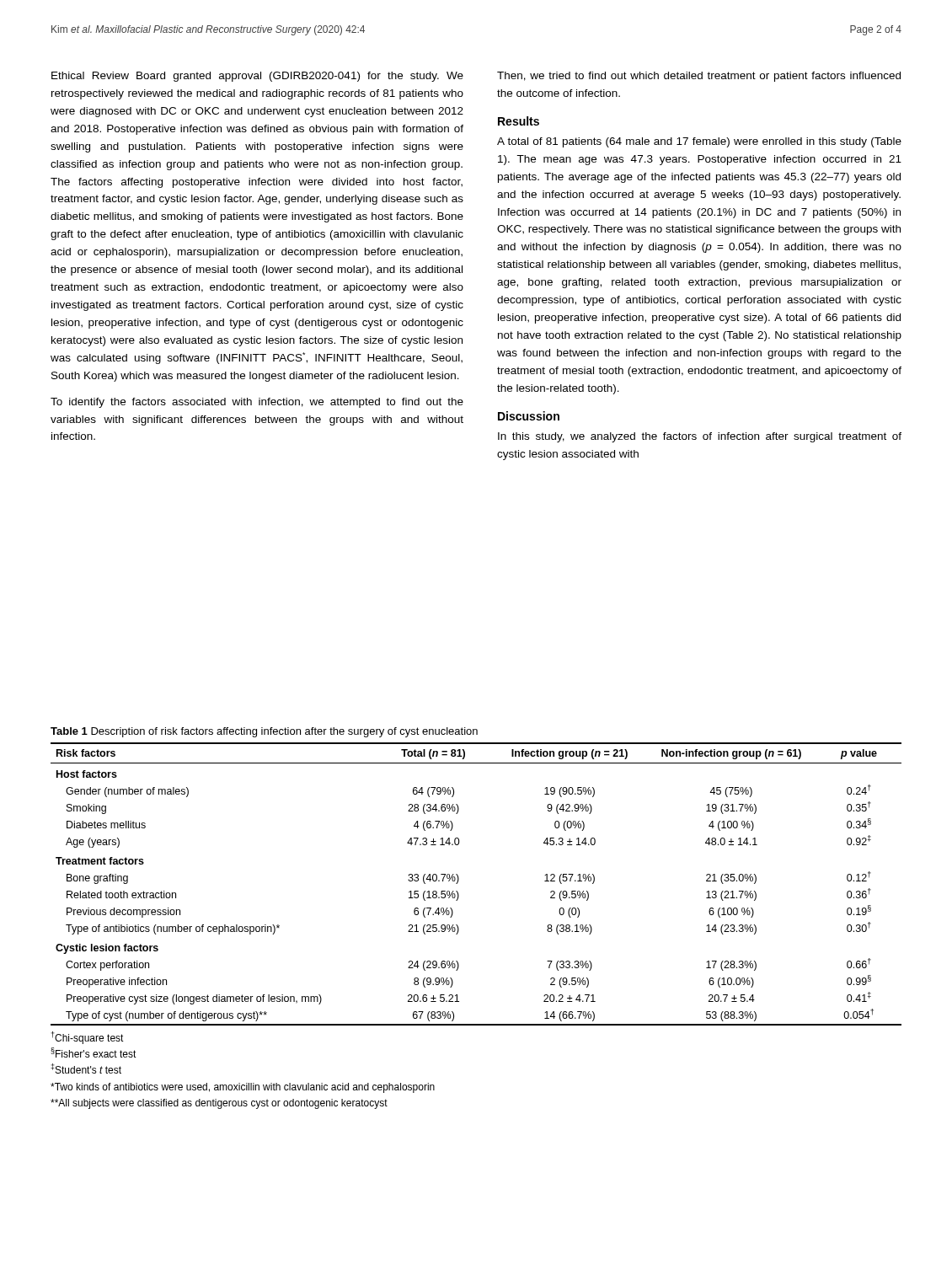
Task: Select the table that reads "64 (79%)"
Action: pyautogui.click(x=476, y=884)
